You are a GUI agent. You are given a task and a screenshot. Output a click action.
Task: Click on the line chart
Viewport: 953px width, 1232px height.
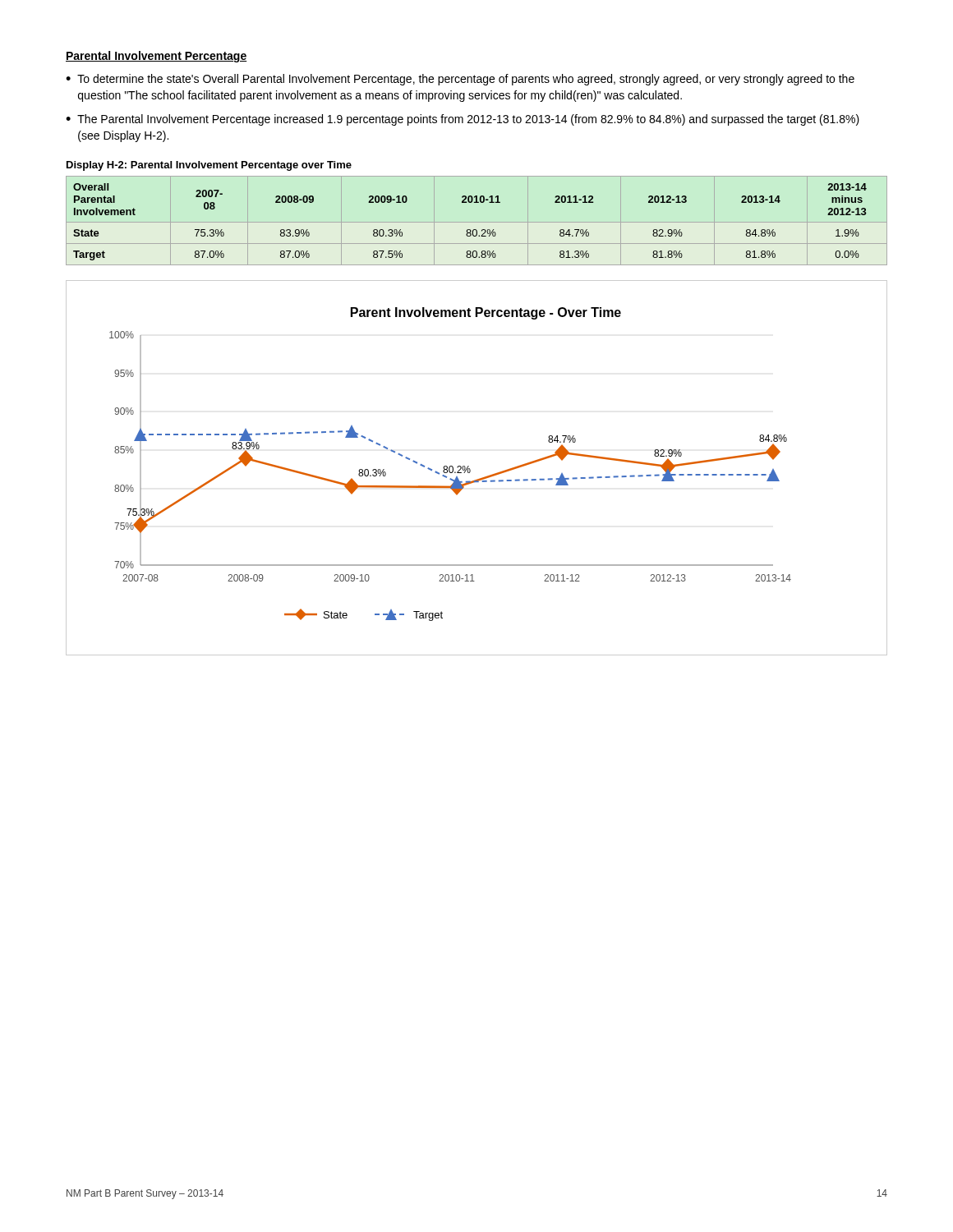[x=476, y=468]
